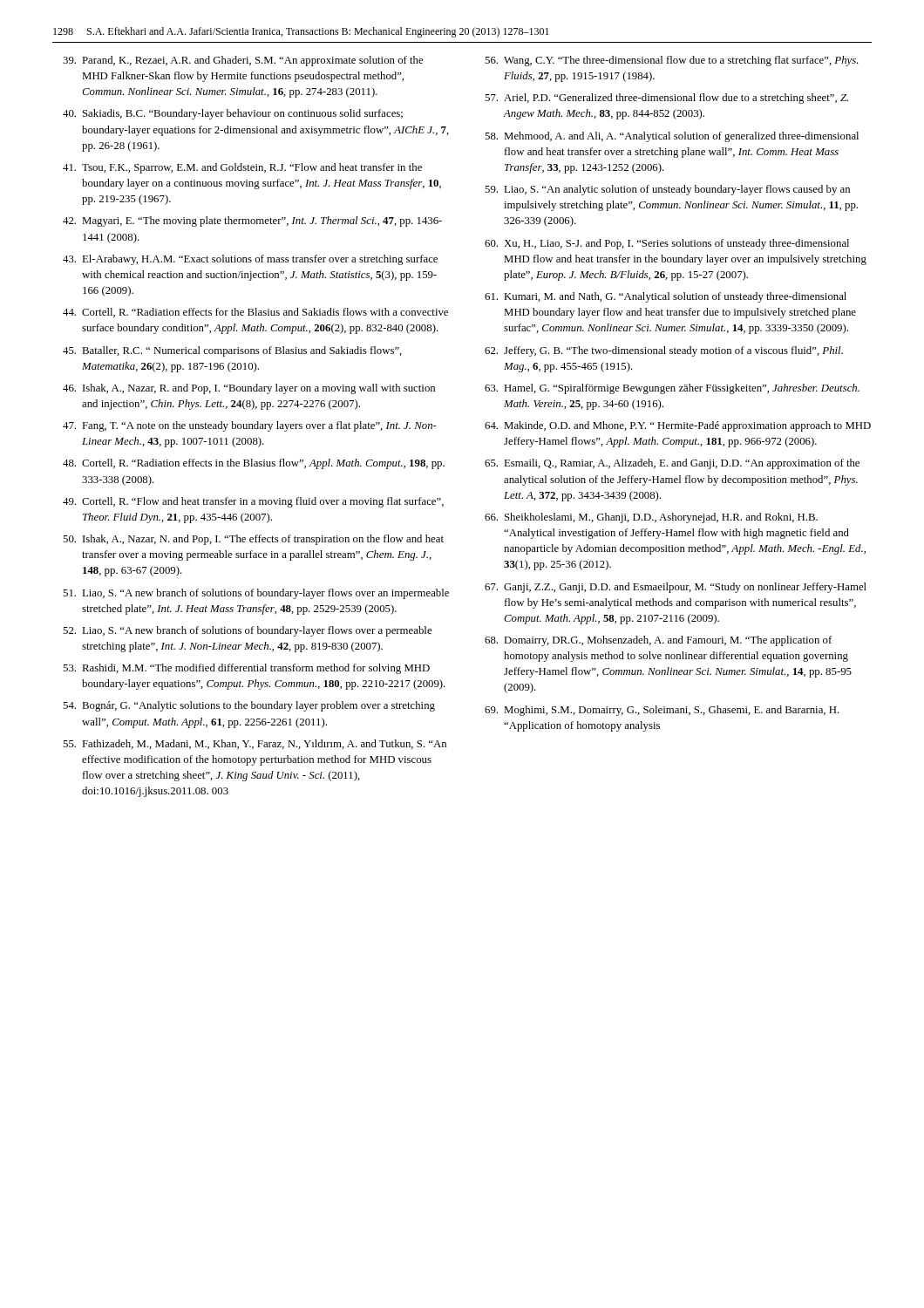Find the passage starting "40. Sakiadis, B.C. “Boundary-layer behaviour on"
The width and height of the screenshot is (924, 1308).
[251, 130]
